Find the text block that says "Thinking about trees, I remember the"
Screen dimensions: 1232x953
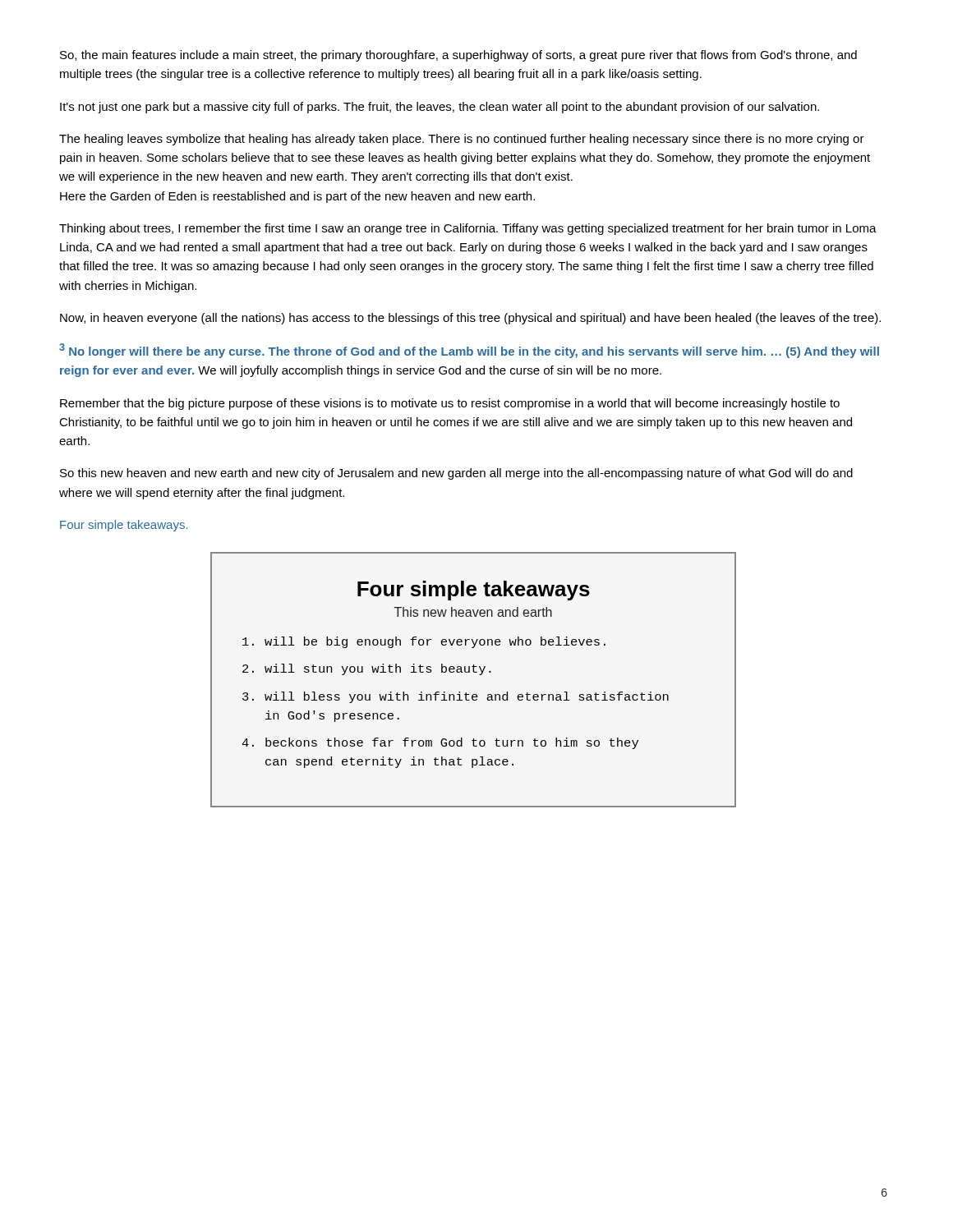[x=468, y=256]
